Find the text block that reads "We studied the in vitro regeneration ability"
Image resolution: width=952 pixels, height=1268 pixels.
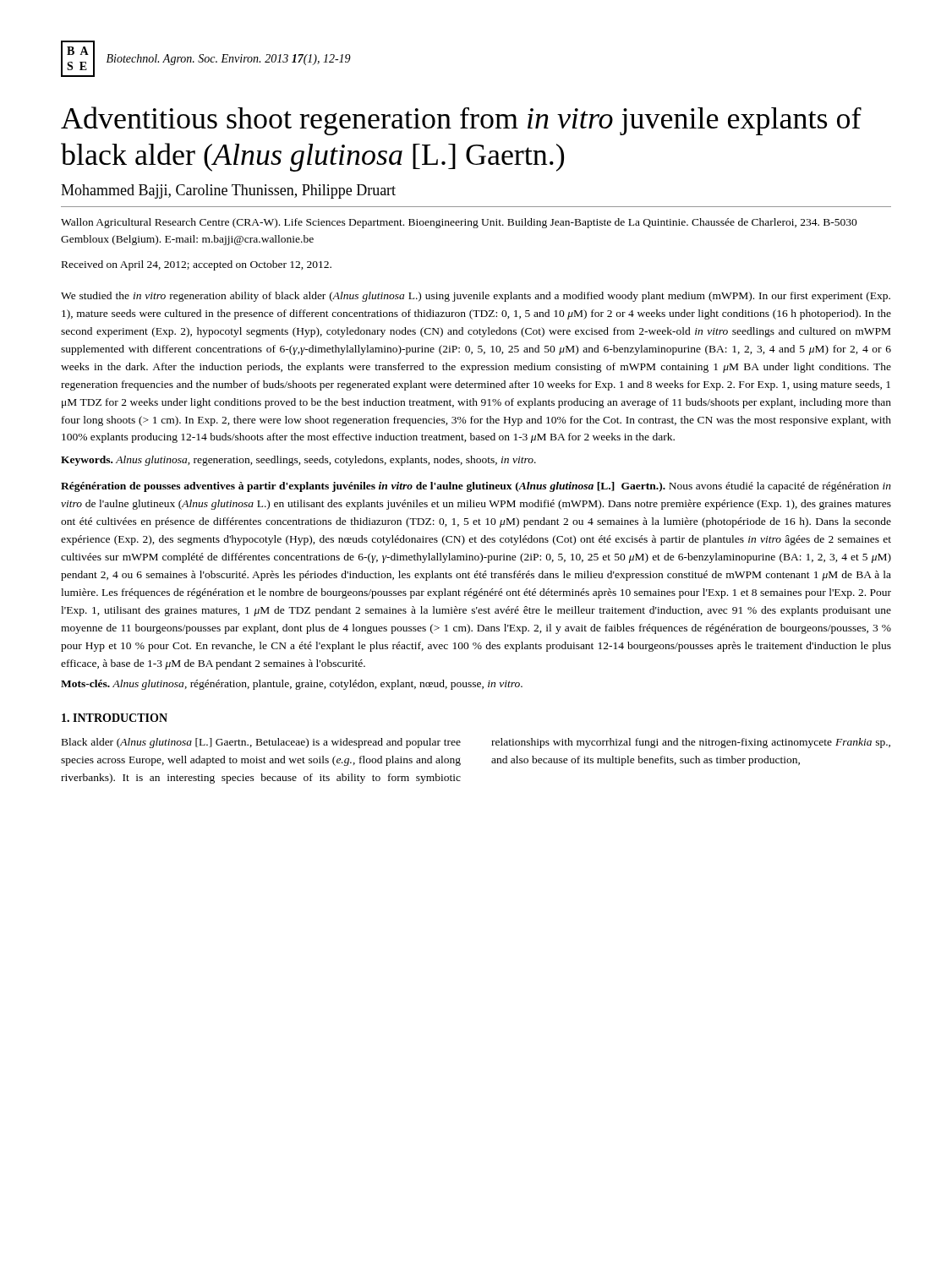[x=476, y=378]
